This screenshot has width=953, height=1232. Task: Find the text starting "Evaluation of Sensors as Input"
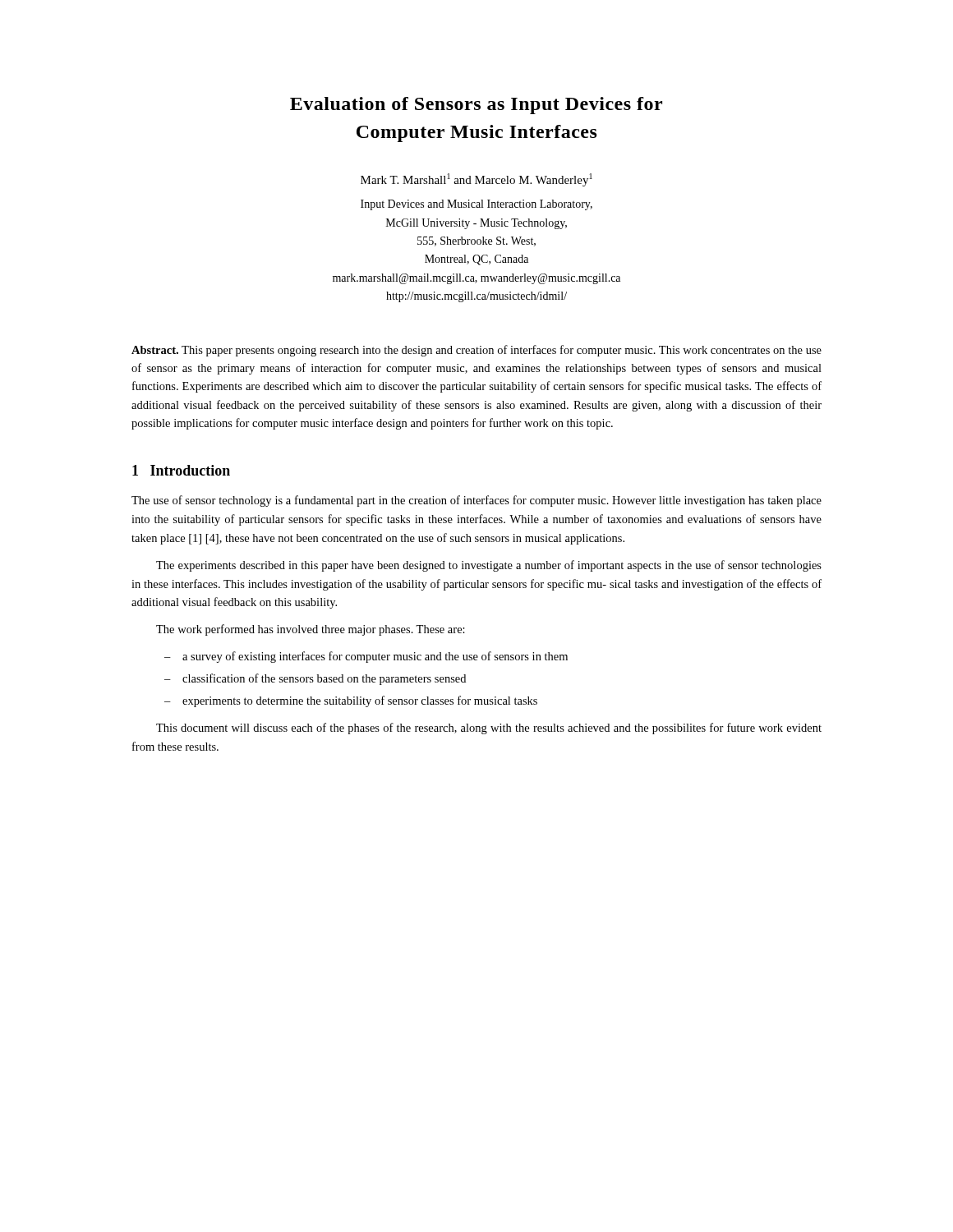point(476,118)
